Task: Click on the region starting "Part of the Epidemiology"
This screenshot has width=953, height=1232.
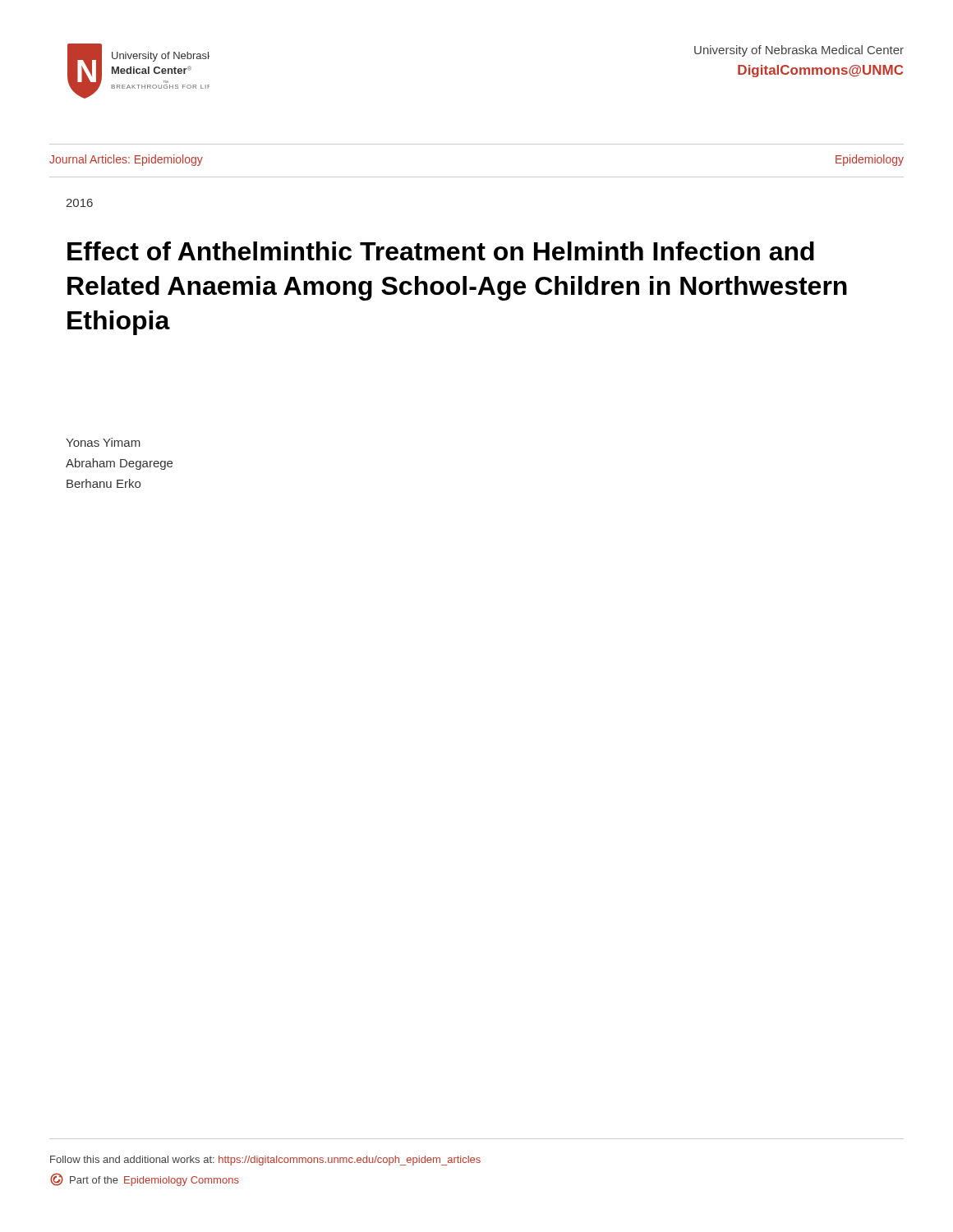Action: (x=144, y=1179)
